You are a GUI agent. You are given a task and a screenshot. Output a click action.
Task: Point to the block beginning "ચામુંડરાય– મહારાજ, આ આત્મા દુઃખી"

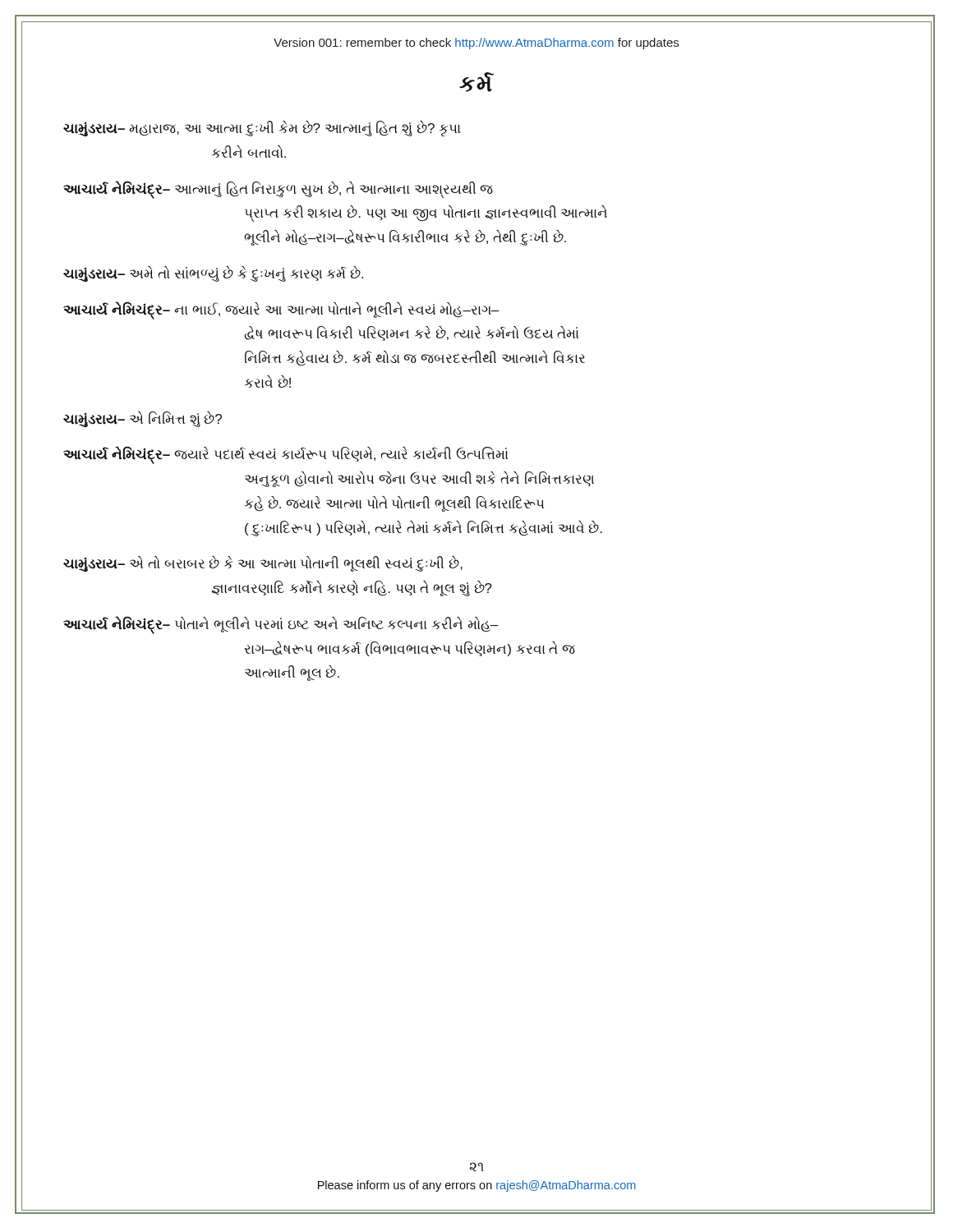click(262, 143)
